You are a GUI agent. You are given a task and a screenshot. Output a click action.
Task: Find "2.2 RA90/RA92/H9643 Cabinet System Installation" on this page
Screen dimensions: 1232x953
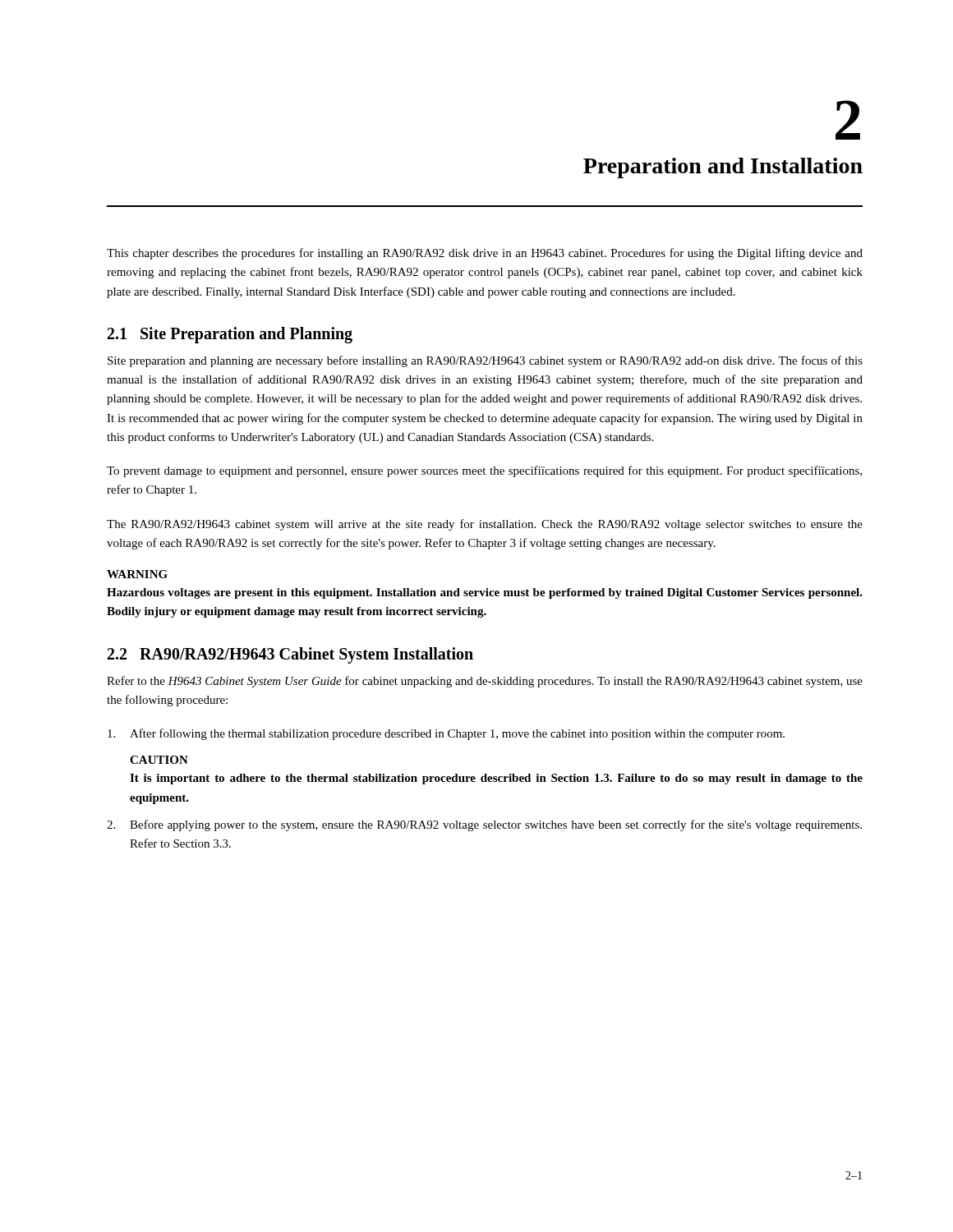click(290, 653)
